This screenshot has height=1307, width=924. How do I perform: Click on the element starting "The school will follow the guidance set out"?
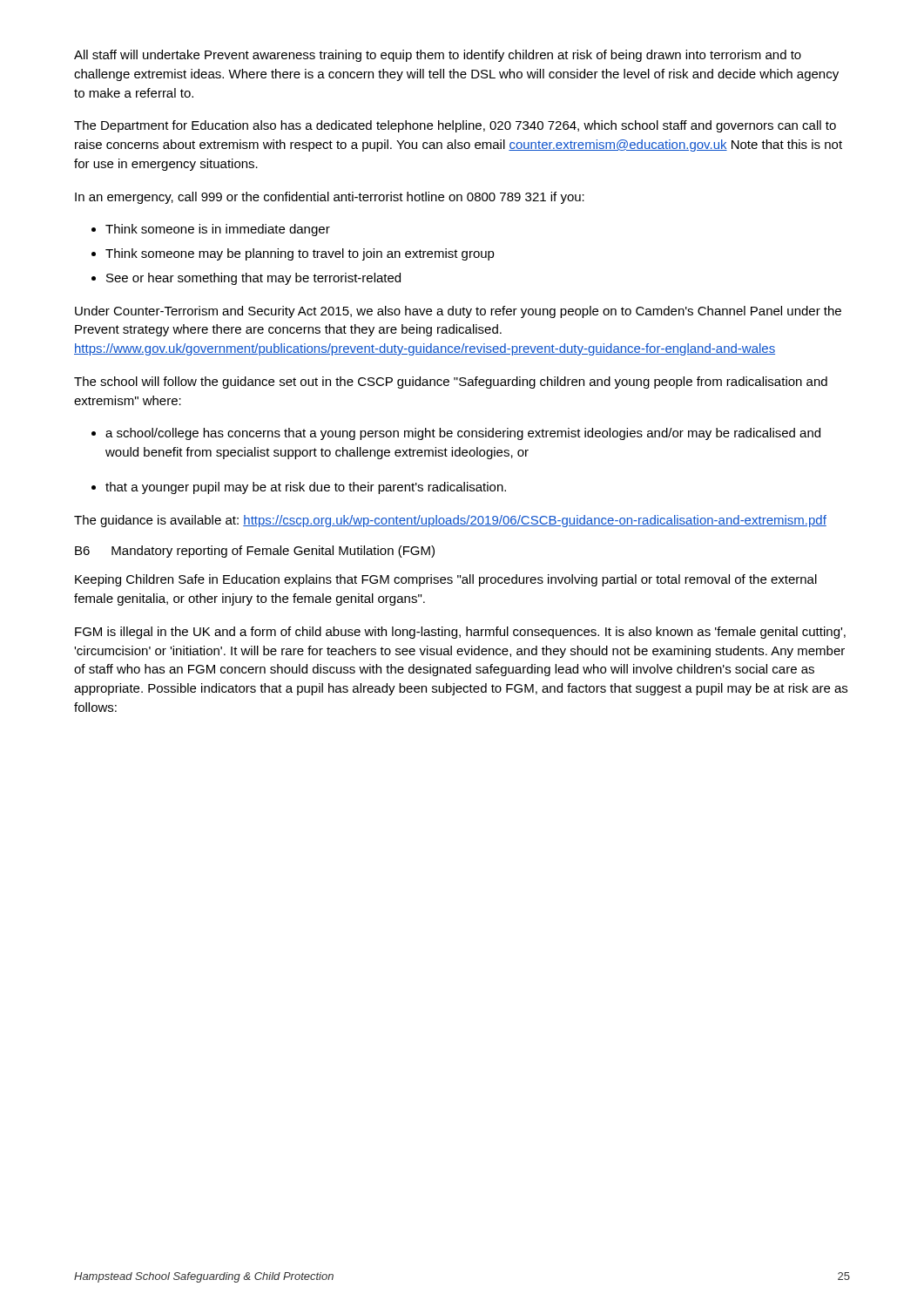tap(462, 391)
